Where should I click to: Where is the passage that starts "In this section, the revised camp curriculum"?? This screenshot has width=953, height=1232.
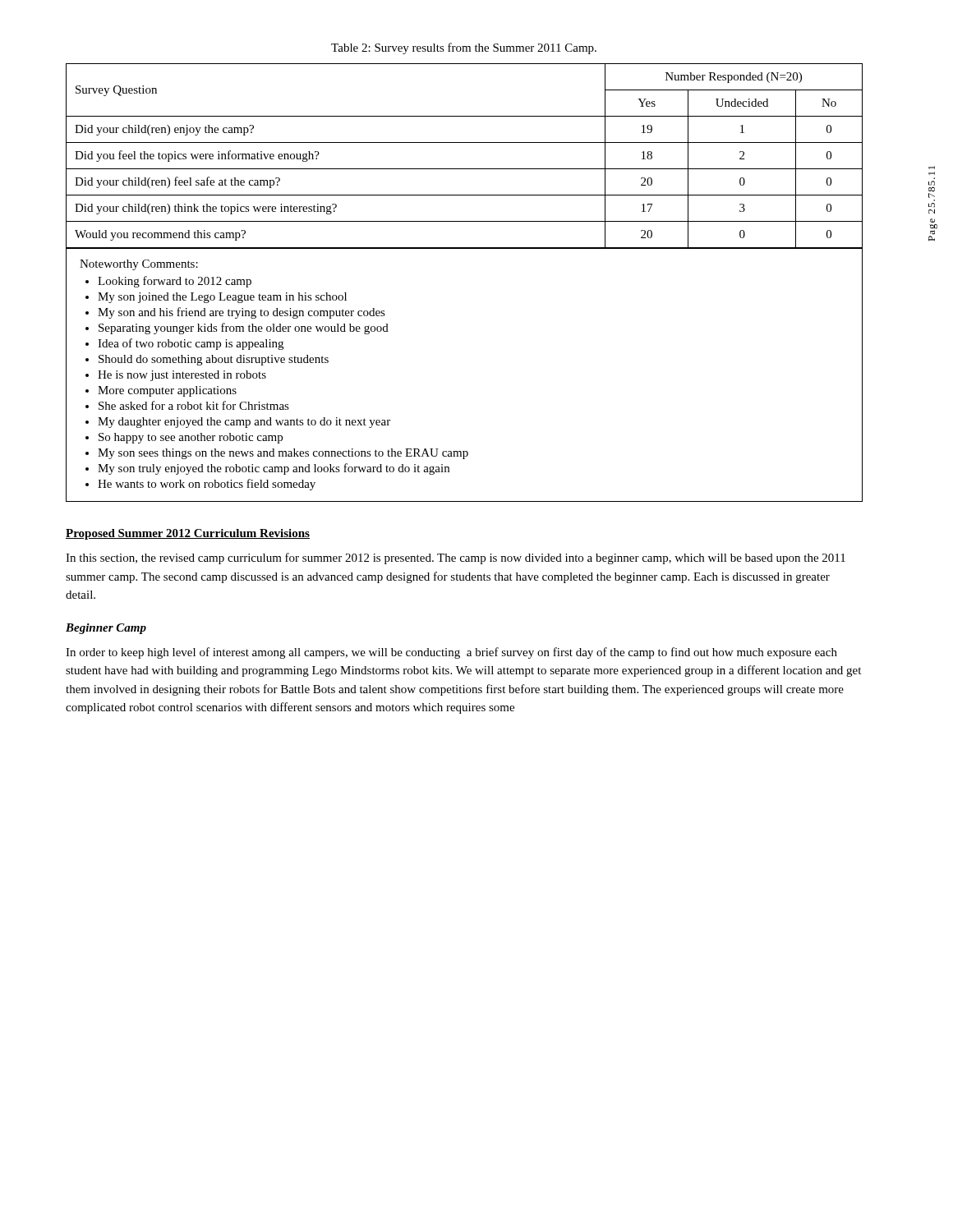[456, 576]
